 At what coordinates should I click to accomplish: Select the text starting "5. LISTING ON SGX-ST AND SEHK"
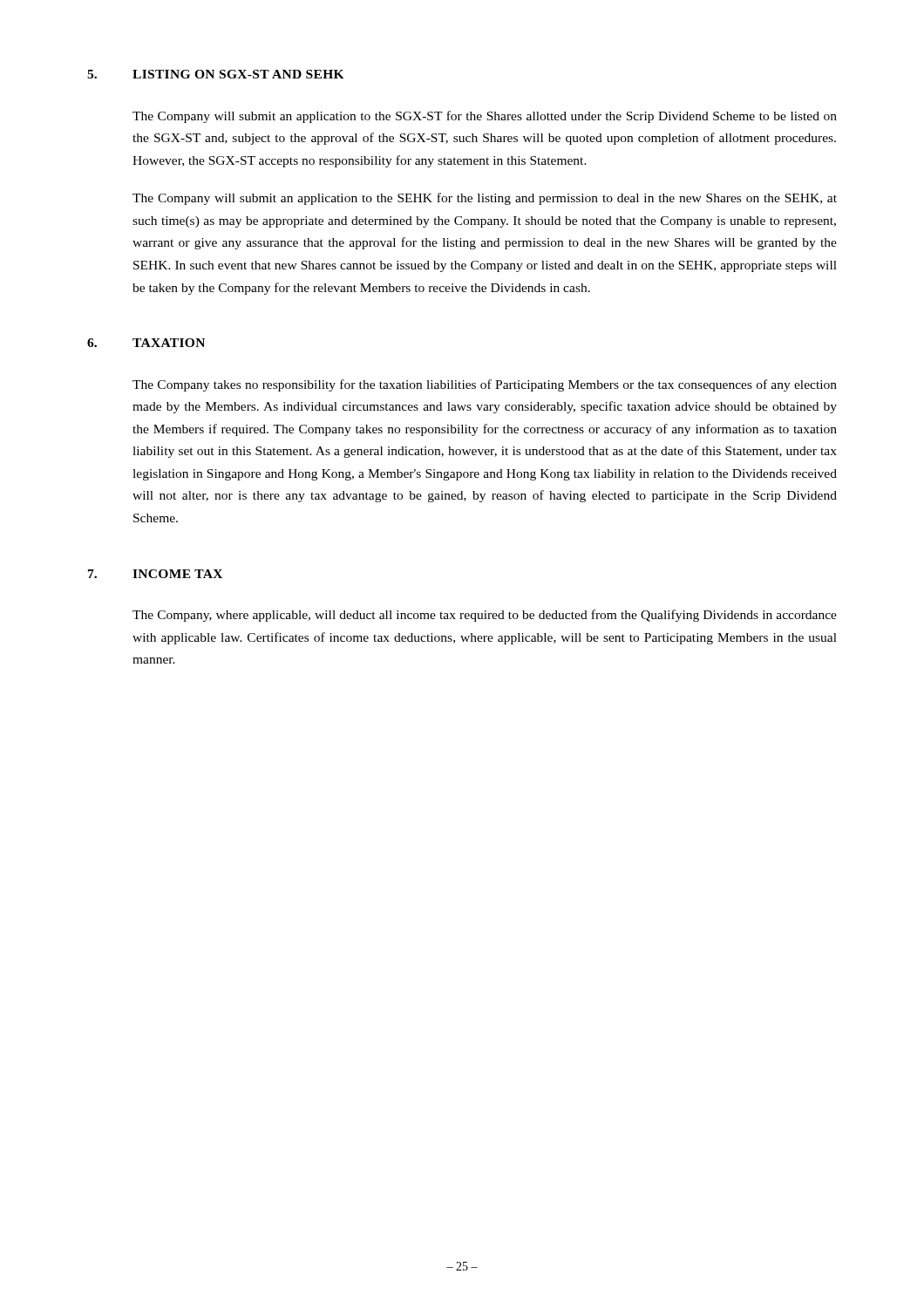coord(216,74)
